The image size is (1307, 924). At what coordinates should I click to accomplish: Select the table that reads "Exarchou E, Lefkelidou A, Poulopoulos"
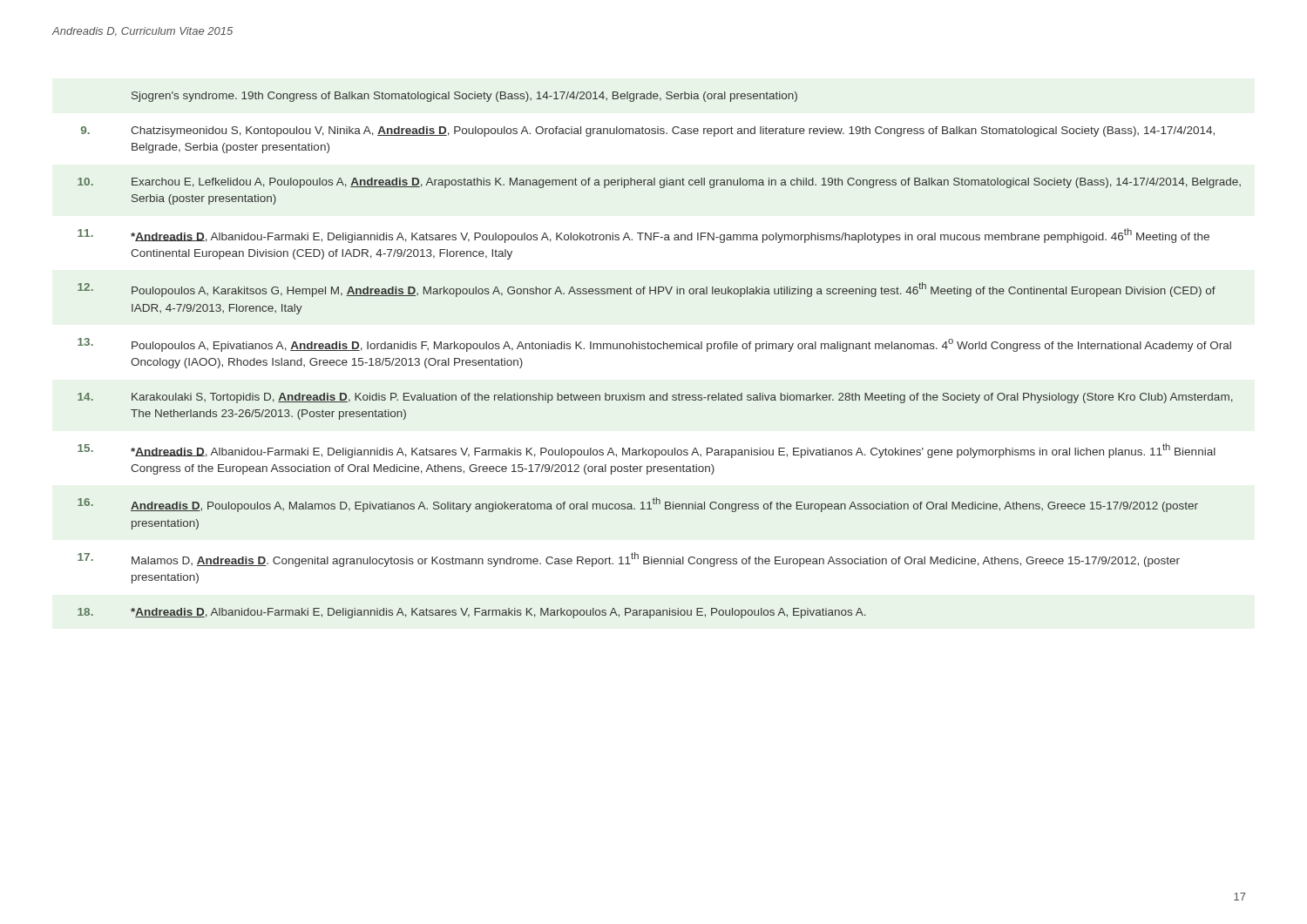[x=654, y=354]
